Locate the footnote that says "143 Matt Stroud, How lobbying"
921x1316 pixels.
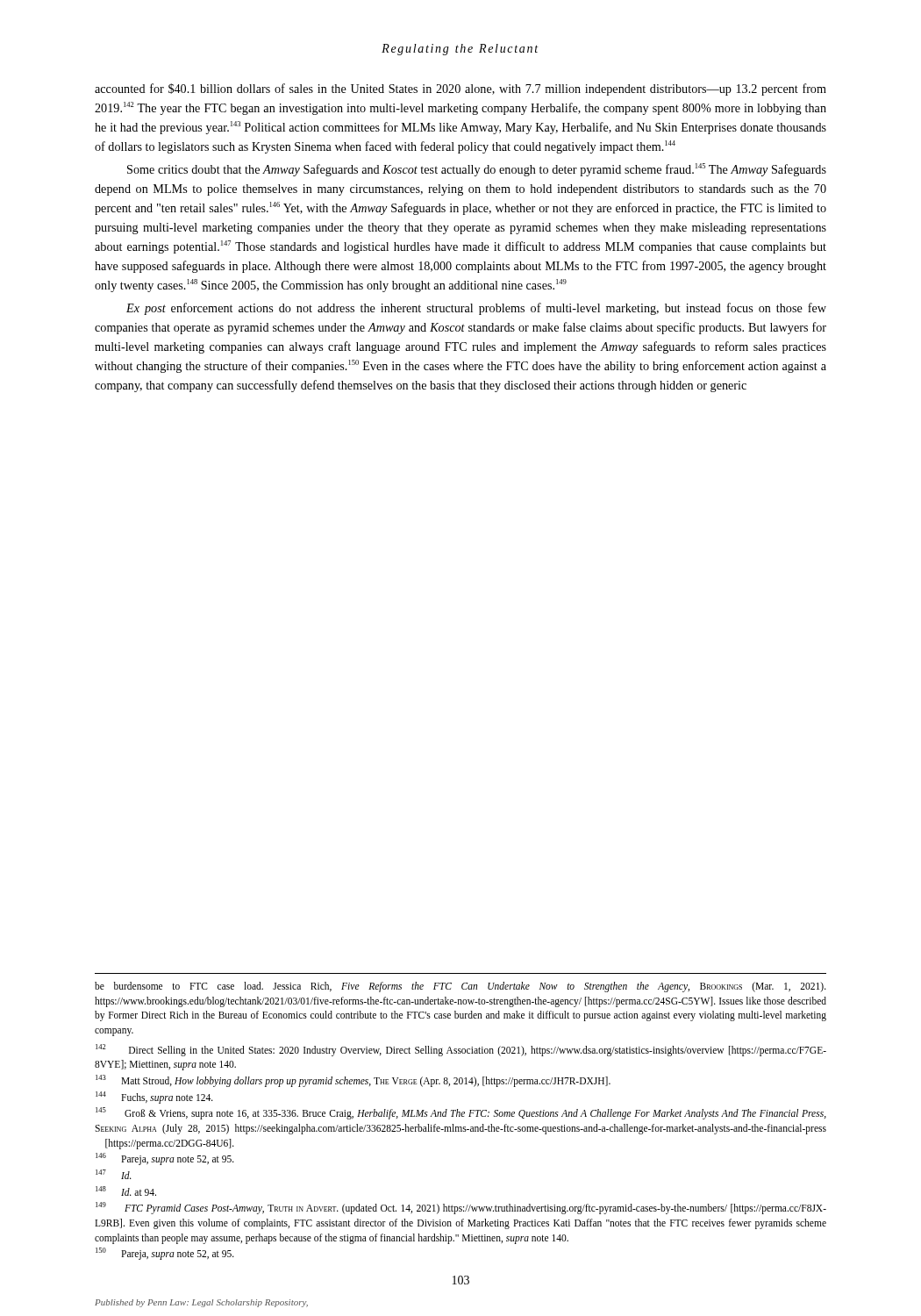pos(353,1080)
